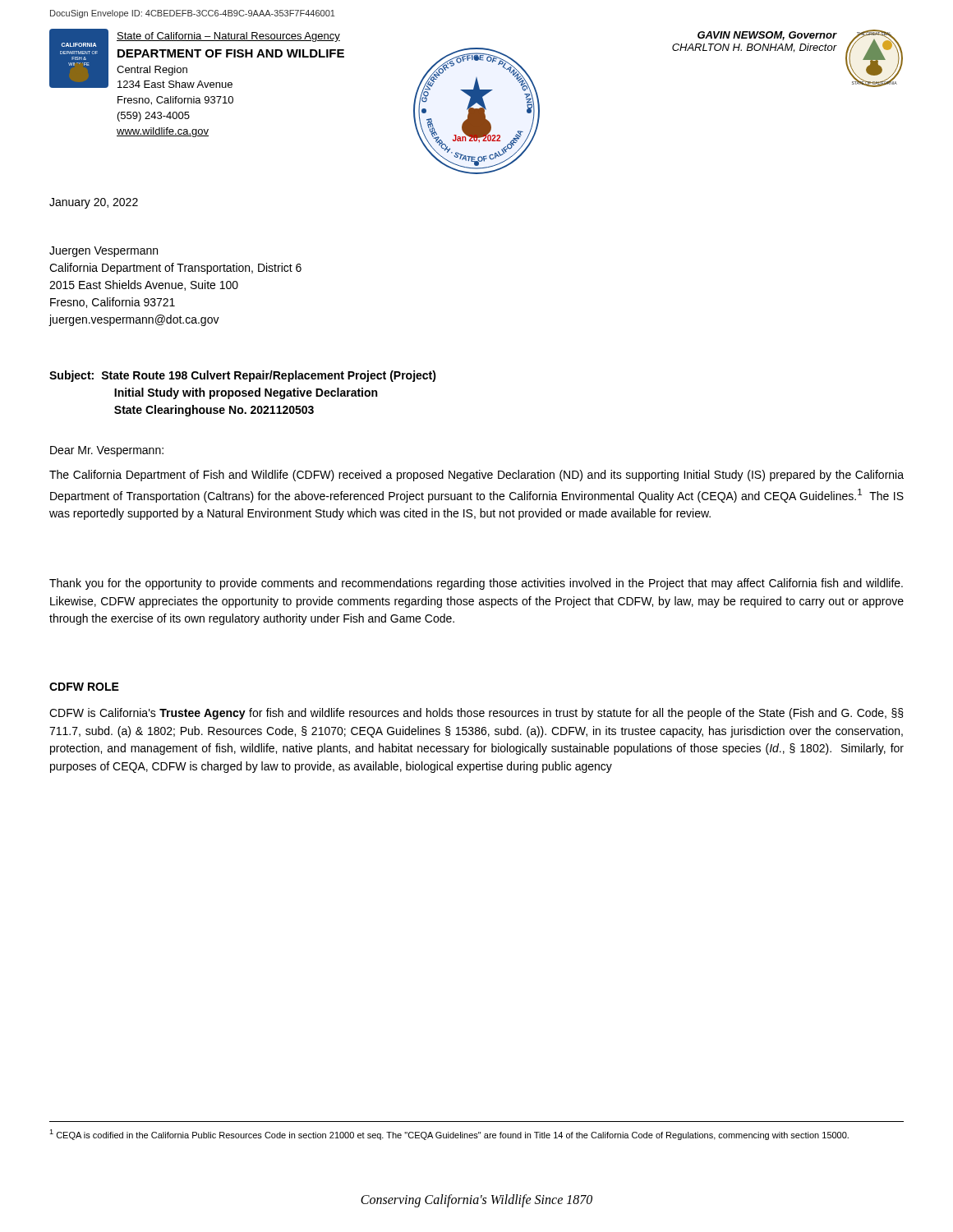Where is the passage that starts "1 CEQA is codified in the"?
953x1232 pixels.
pos(476,1134)
